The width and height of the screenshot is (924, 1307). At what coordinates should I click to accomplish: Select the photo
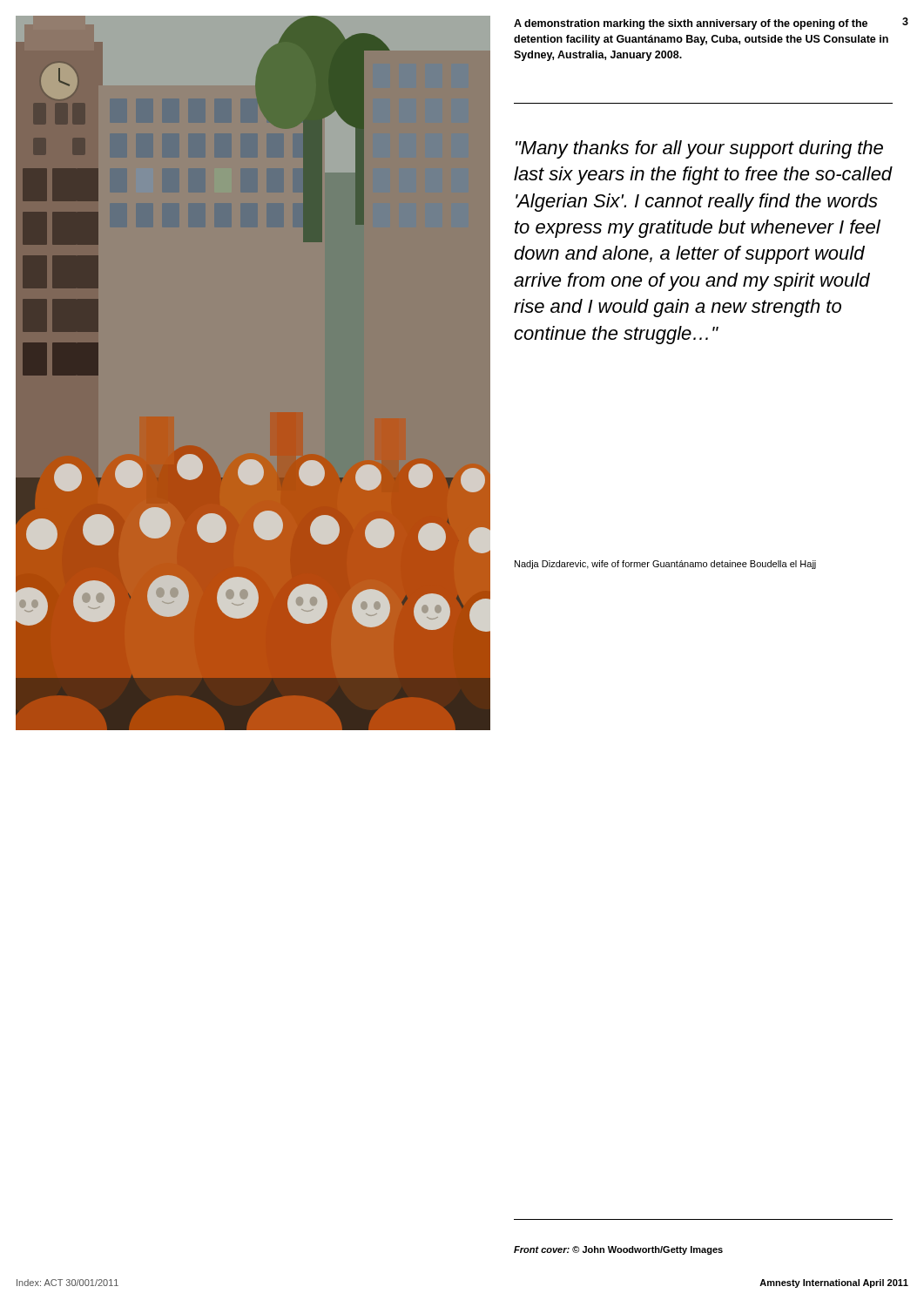[x=253, y=373]
